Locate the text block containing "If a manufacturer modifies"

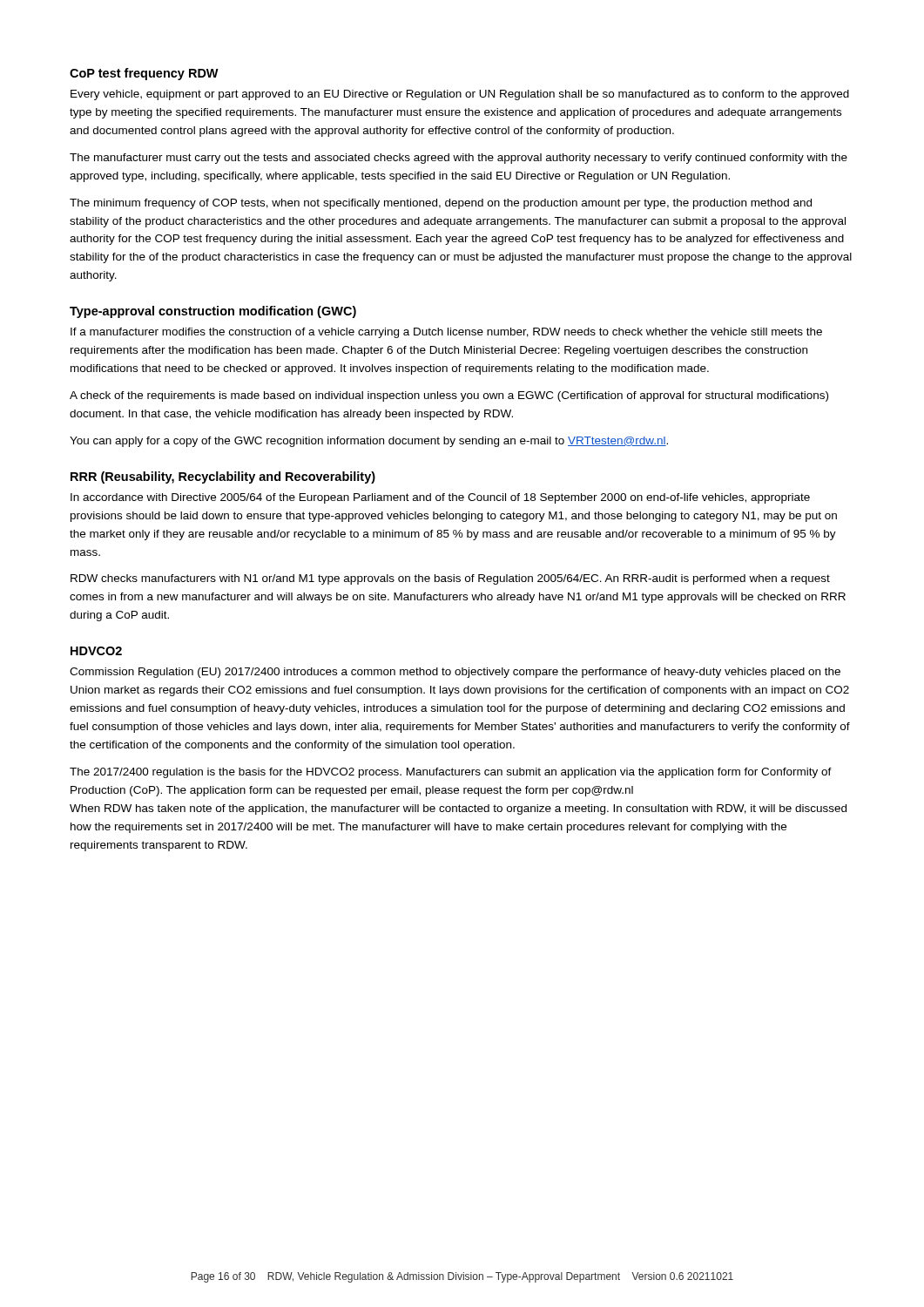(x=446, y=350)
